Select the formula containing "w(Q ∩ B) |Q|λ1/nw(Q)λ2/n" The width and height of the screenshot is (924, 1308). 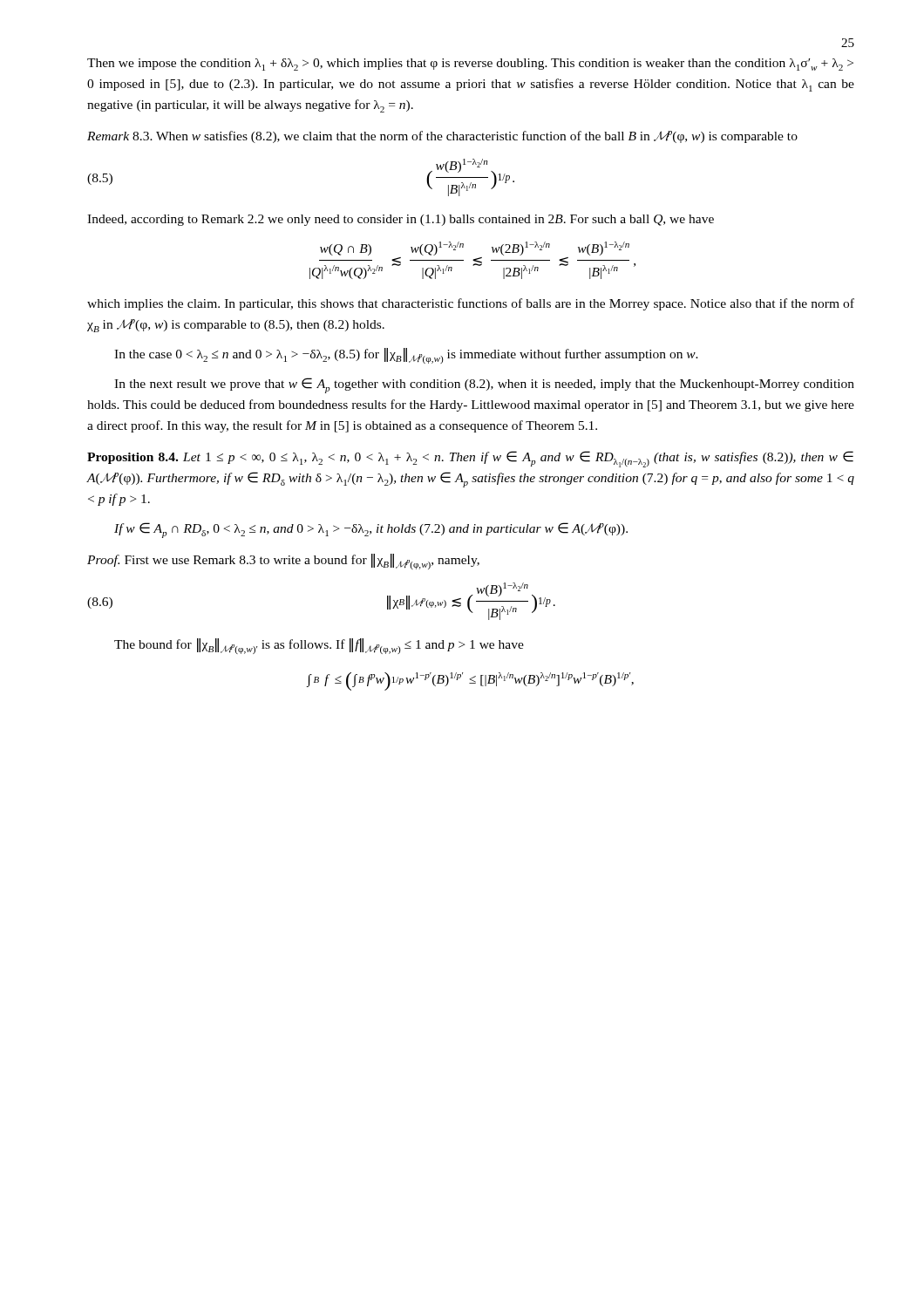pos(472,260)
